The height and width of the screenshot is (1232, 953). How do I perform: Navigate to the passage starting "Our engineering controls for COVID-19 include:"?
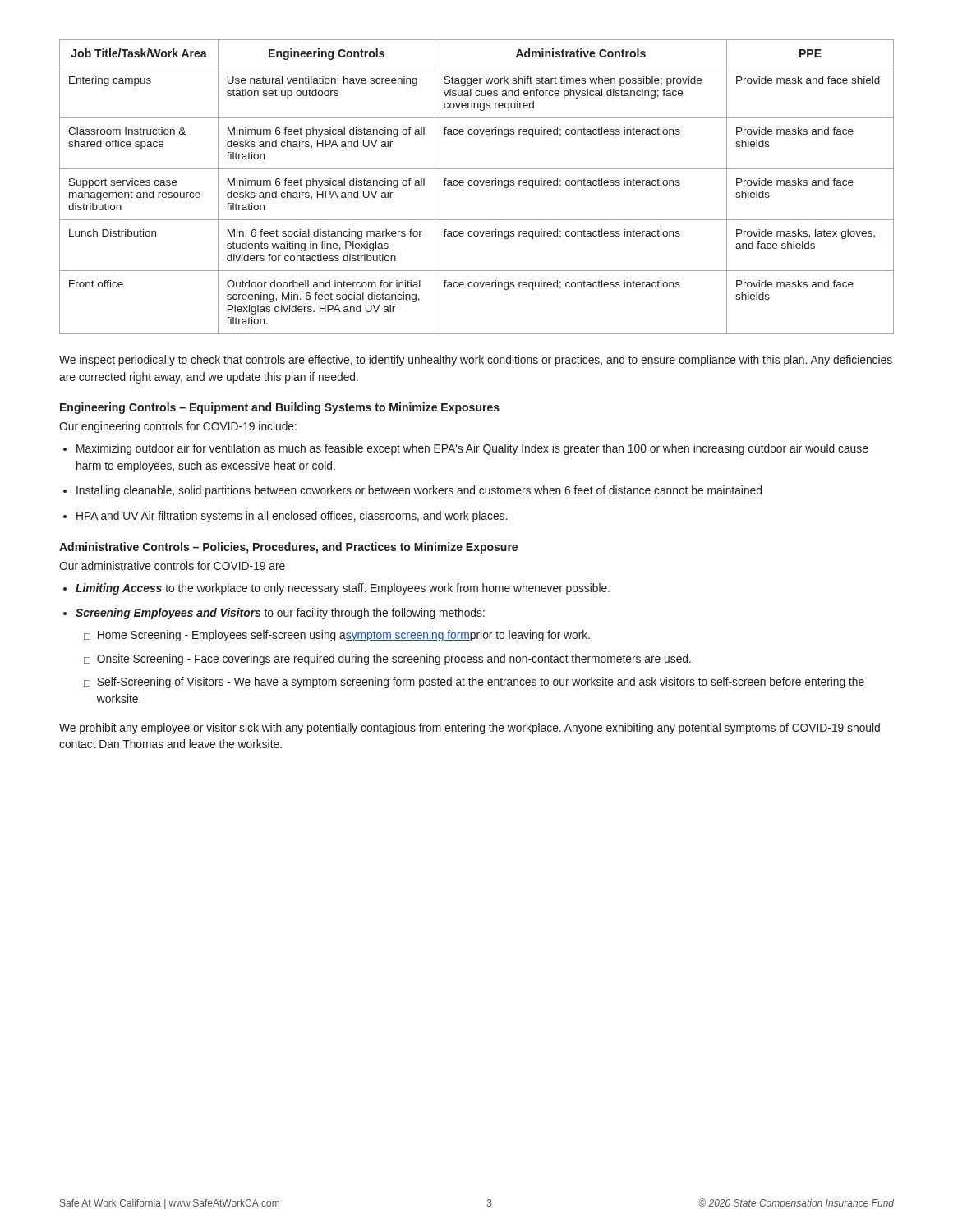pyautogui.click(x=178, y=427)
